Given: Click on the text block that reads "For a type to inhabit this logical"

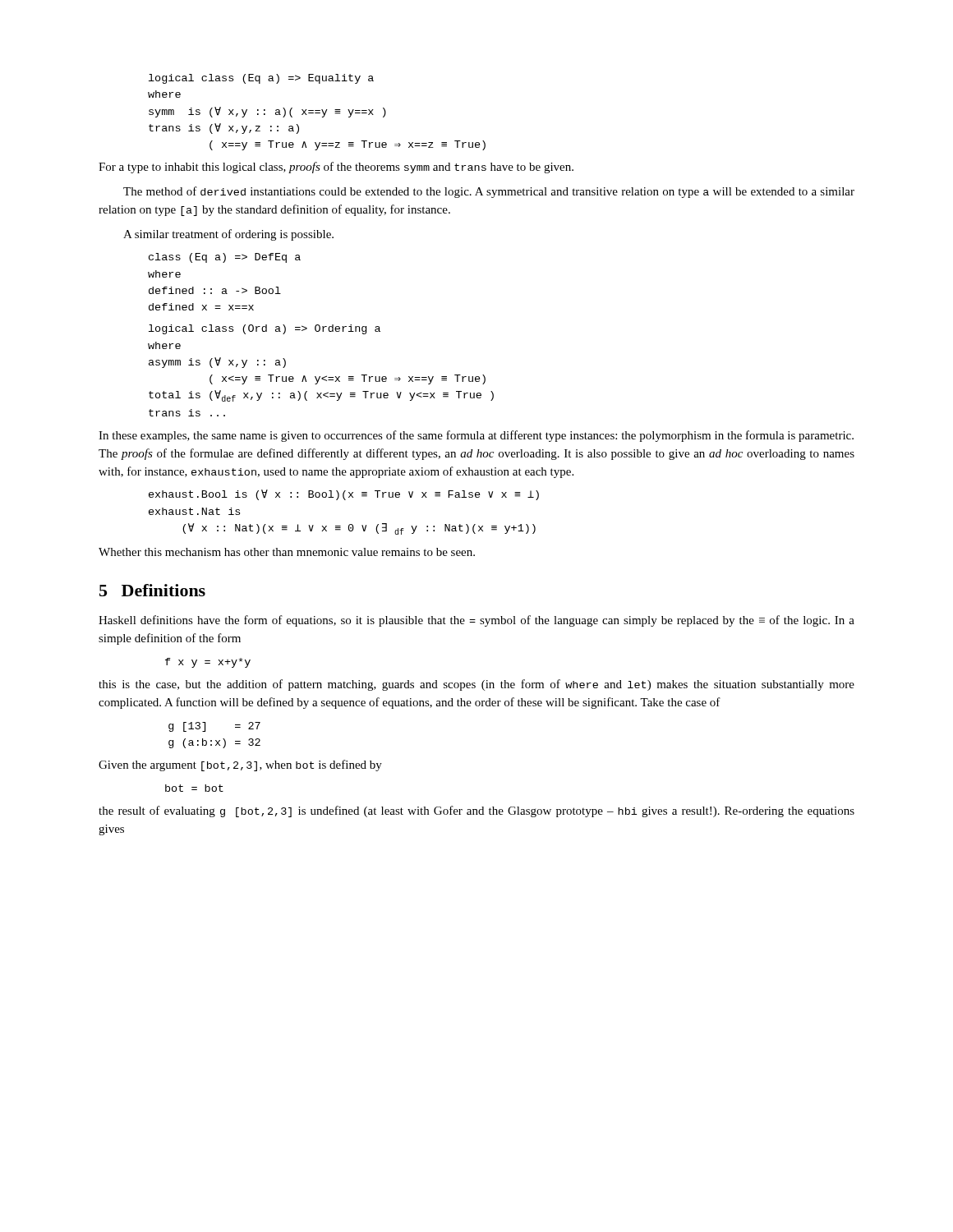Looking at the screenshot, I should [476, 168].
